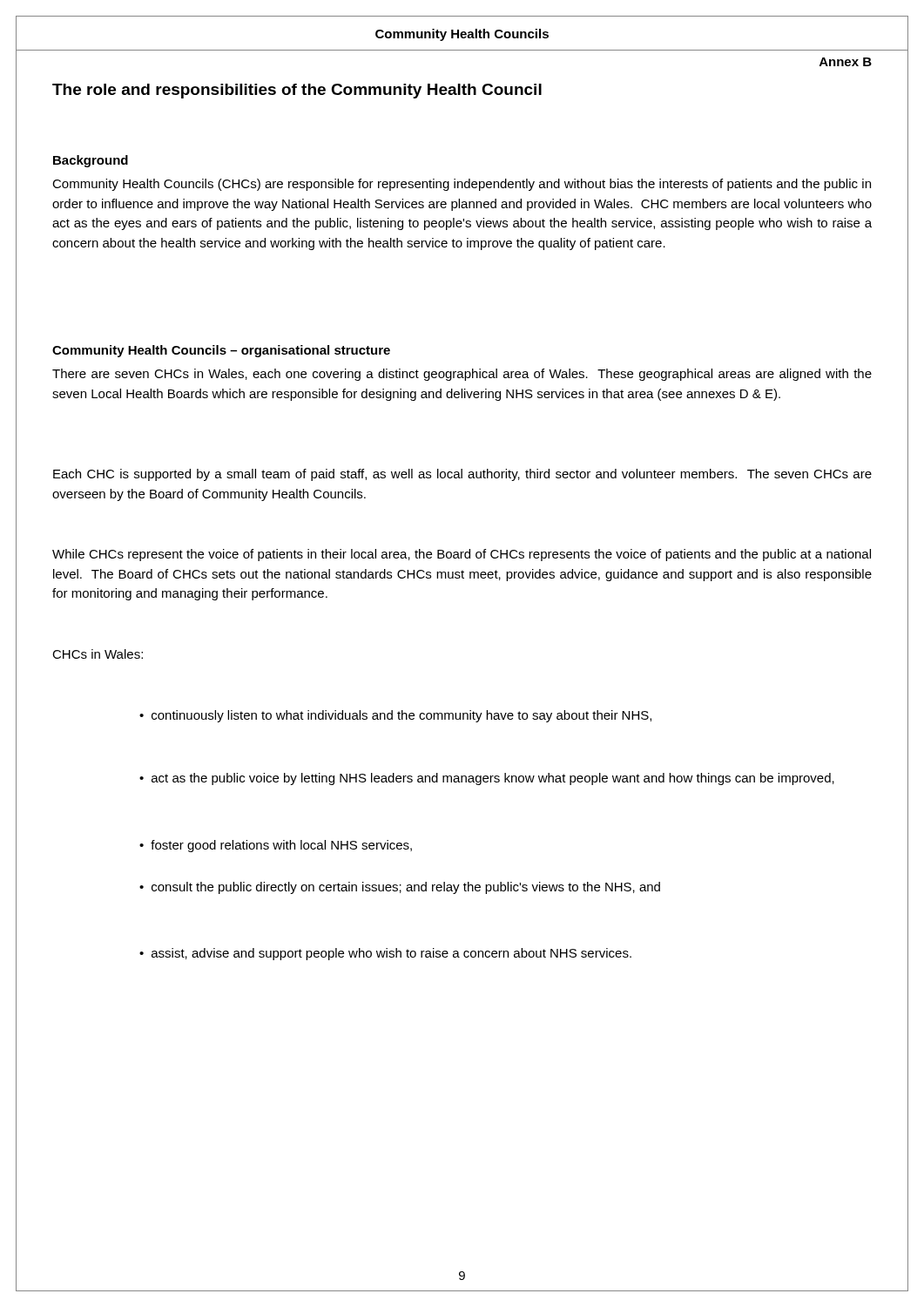Locate the list item that reads "•assist, advise and support"
Viewport: 924px width, 1307px height.
pyautogui.click(x=386, y=953)
